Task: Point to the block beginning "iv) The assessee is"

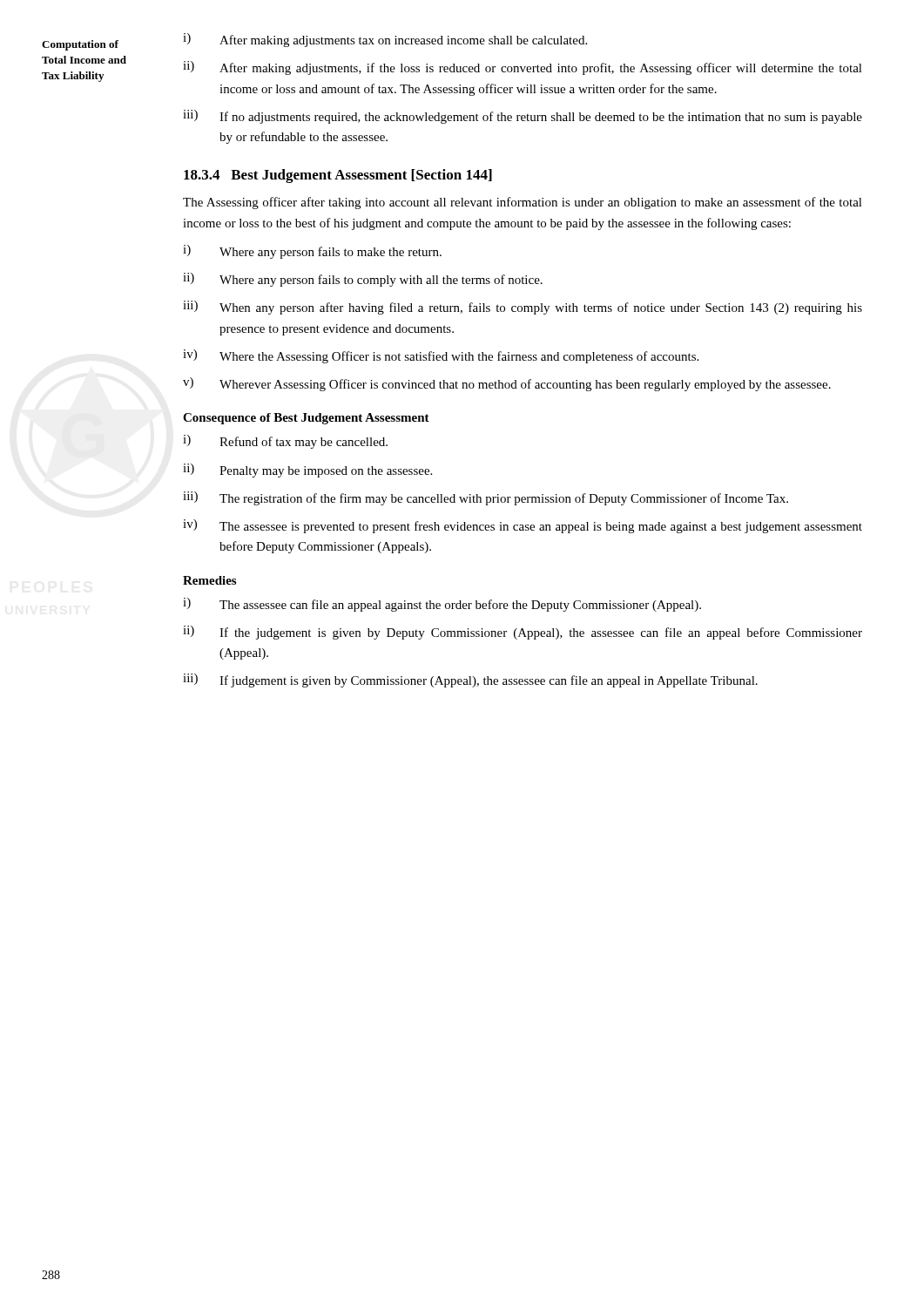Action: (x=523, y=537)
